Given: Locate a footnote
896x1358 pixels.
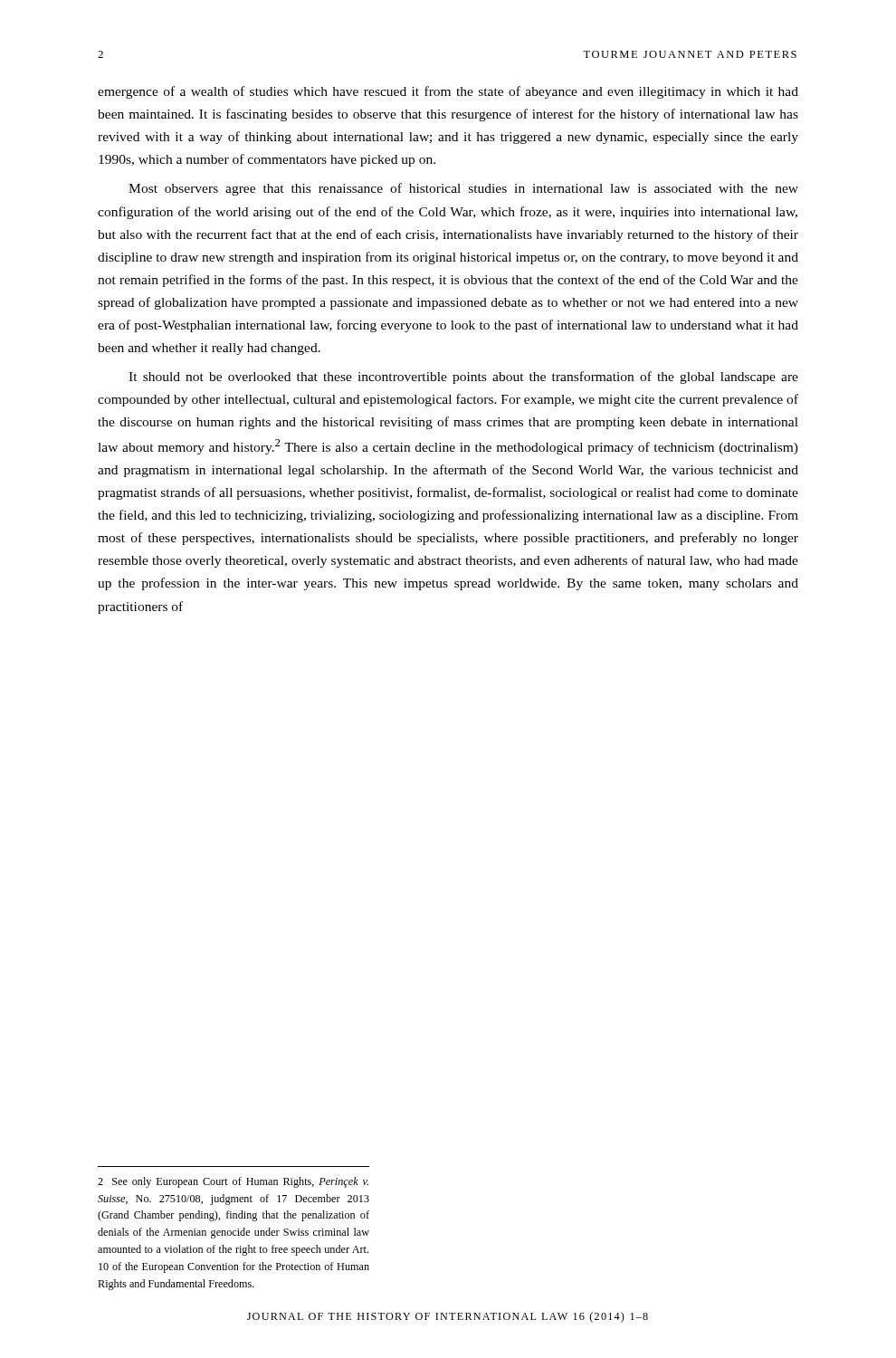Looking at the screenshot, I should [x=233, y=1233].
